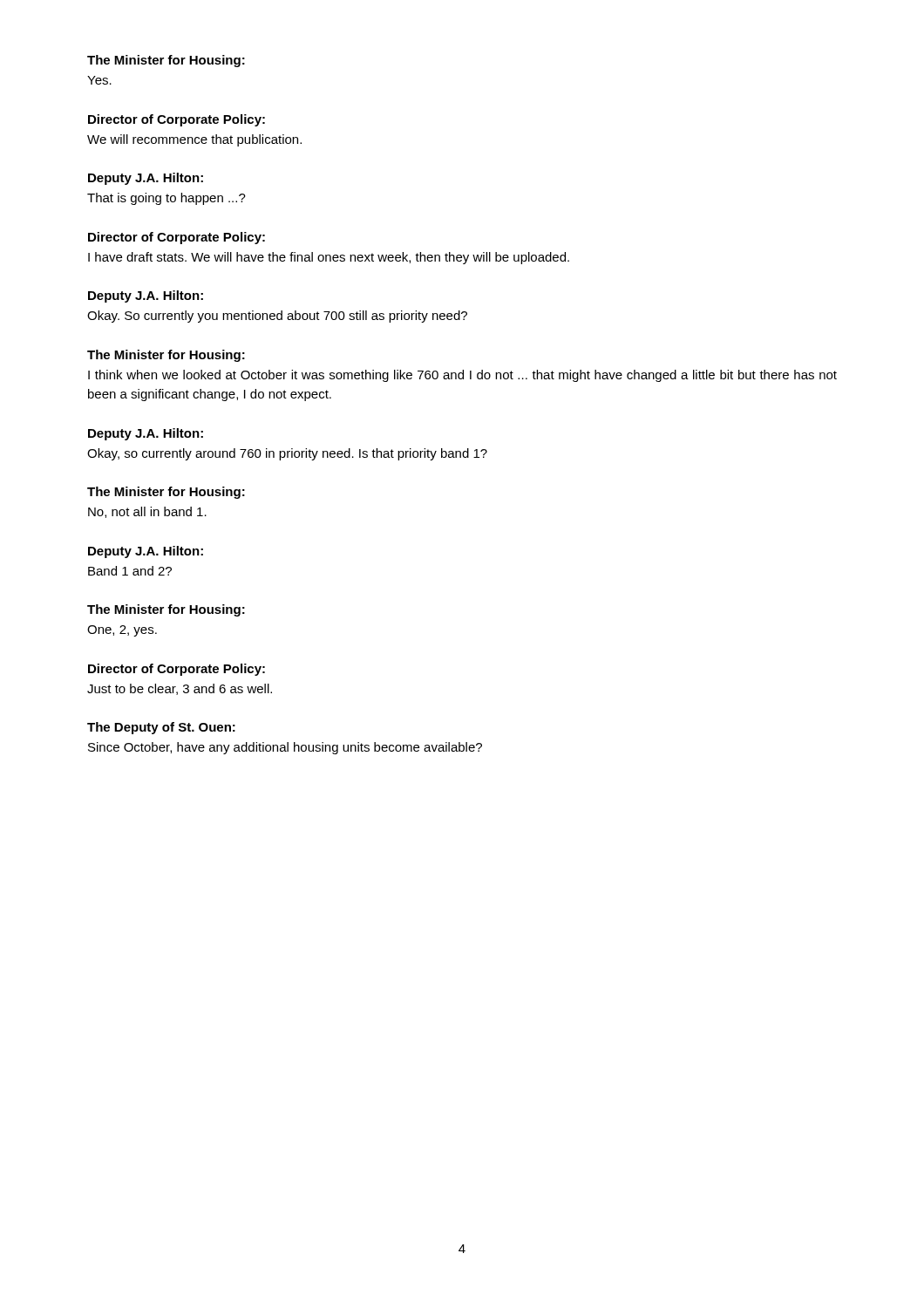
Task: Find "The Deputy of St. Ouen:" on this page
Action: tap(162, 727)
